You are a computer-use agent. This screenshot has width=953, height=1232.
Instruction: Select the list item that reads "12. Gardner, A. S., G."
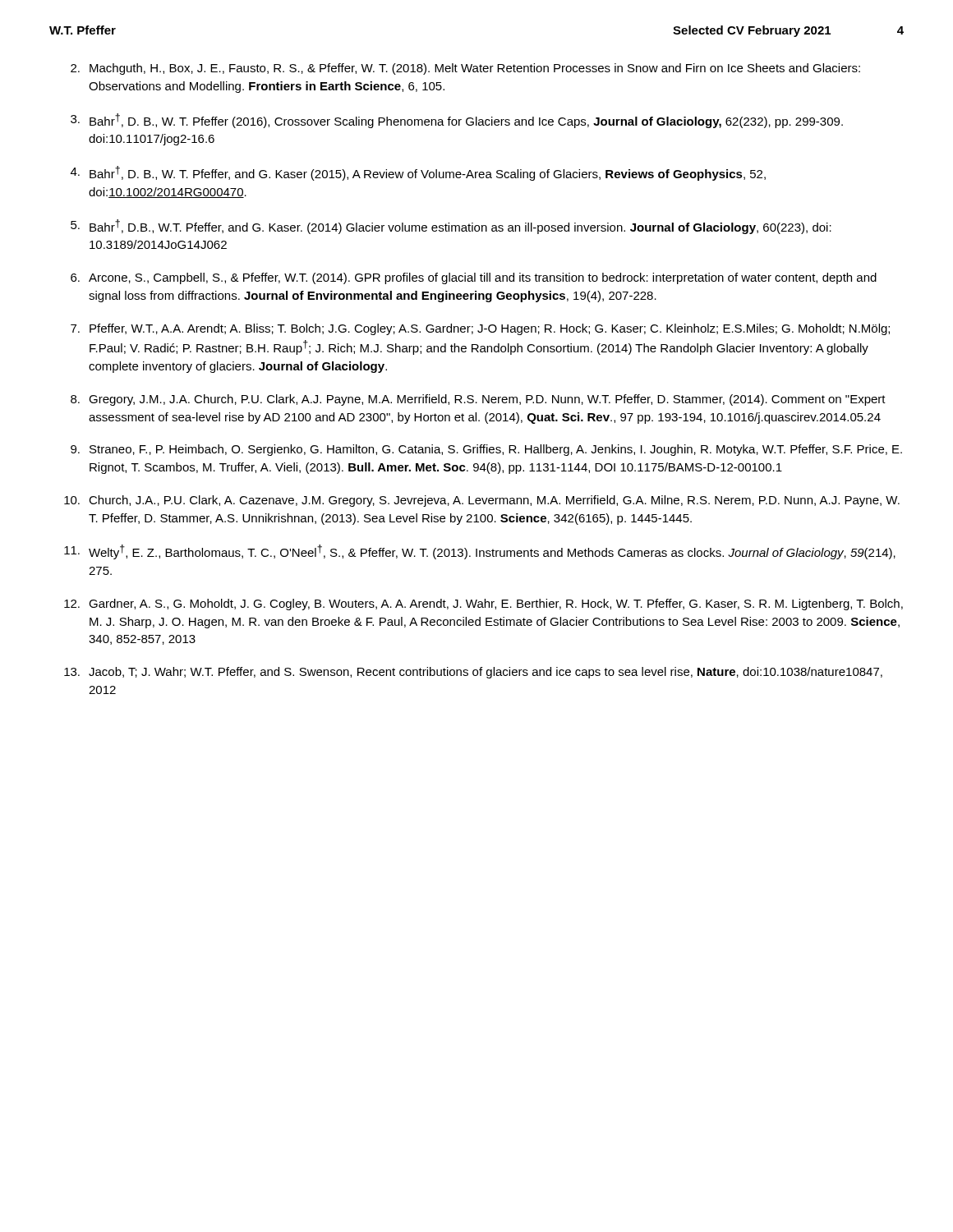pyautogui.click(x=476, y=621)
